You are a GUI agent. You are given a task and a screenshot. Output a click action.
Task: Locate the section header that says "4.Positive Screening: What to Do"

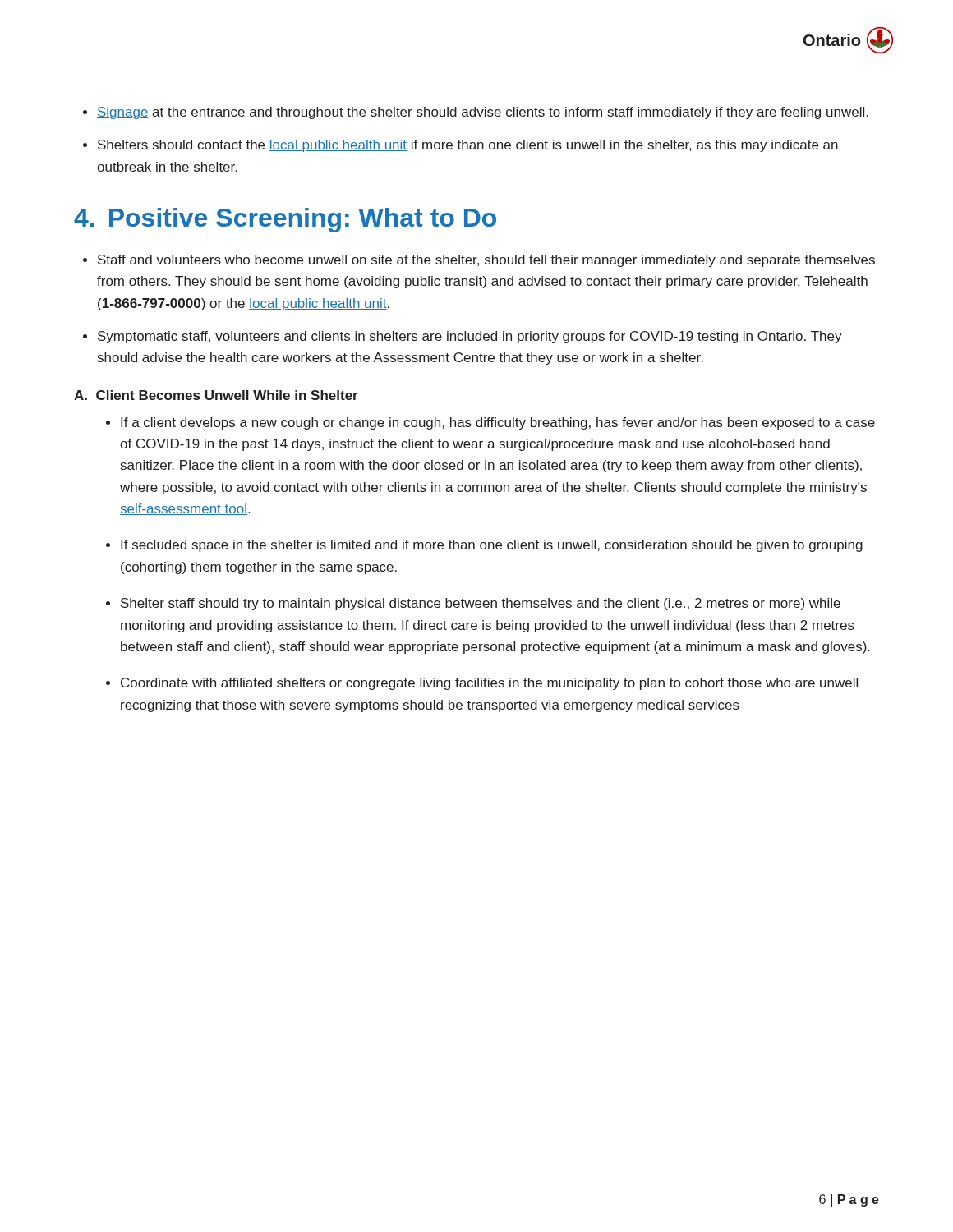click(286, 218)
